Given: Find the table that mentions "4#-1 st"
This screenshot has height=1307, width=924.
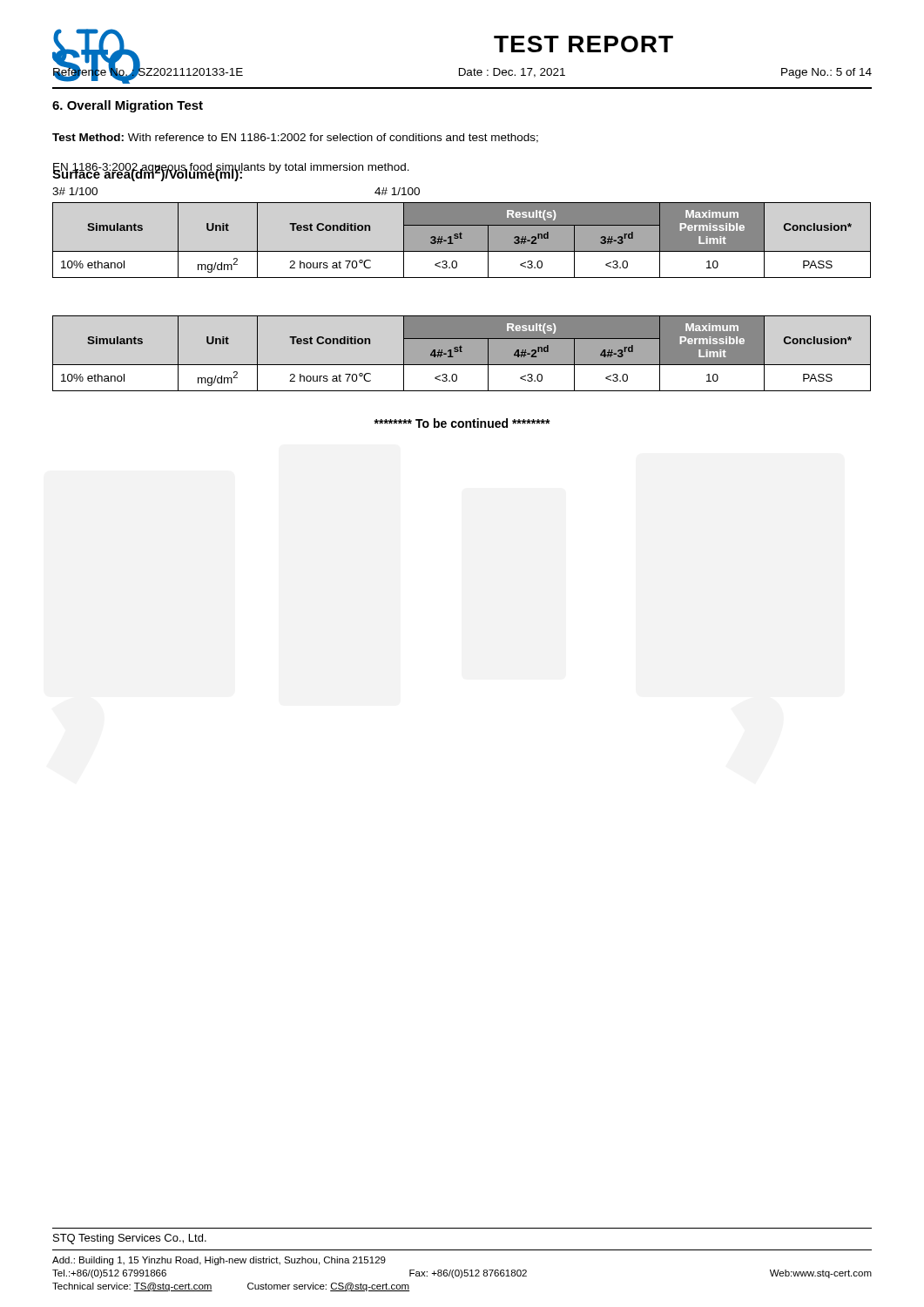Looking at the screenshot, I should [x=462, y=353].
